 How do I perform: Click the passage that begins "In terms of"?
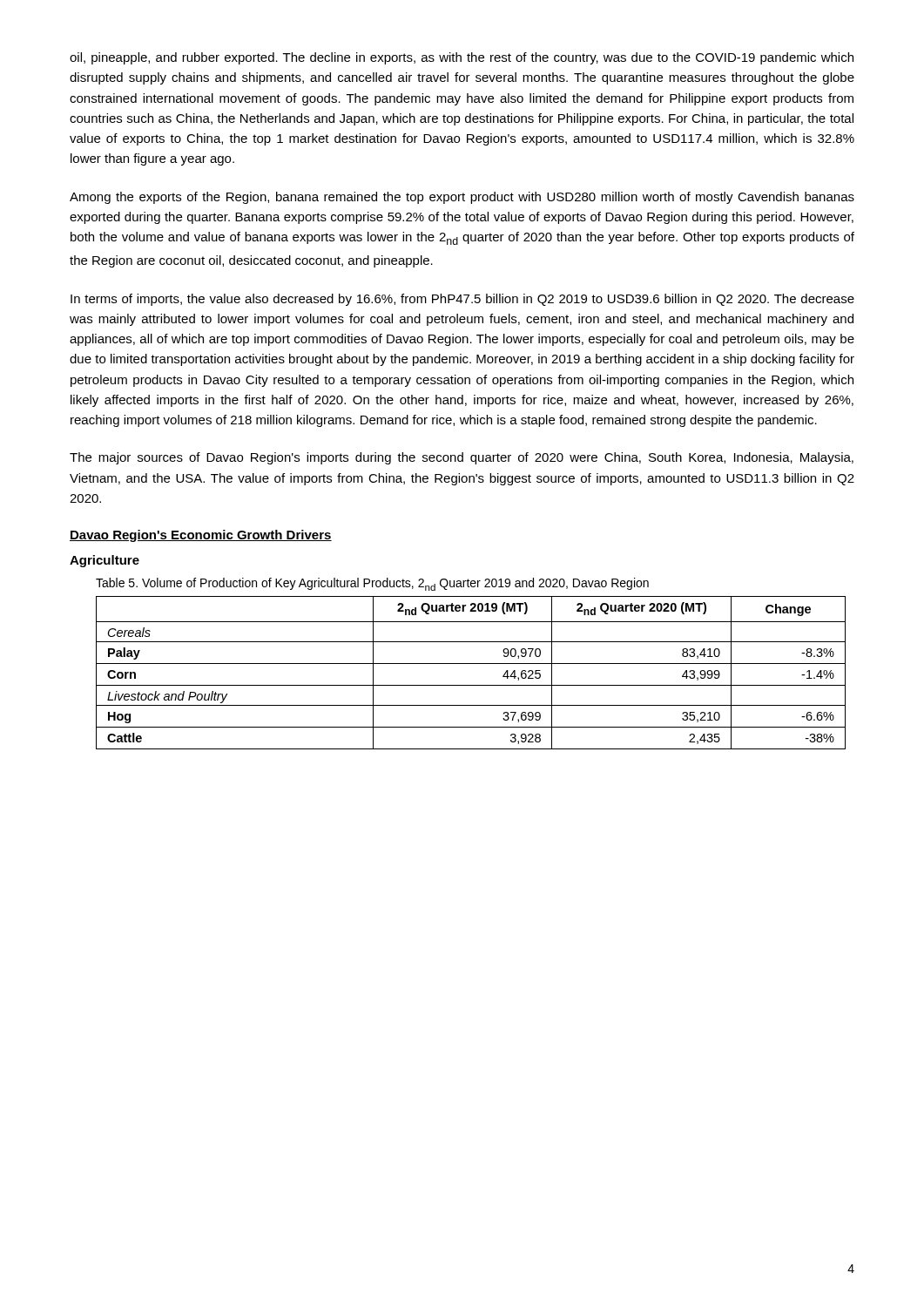tap(462, 359)
